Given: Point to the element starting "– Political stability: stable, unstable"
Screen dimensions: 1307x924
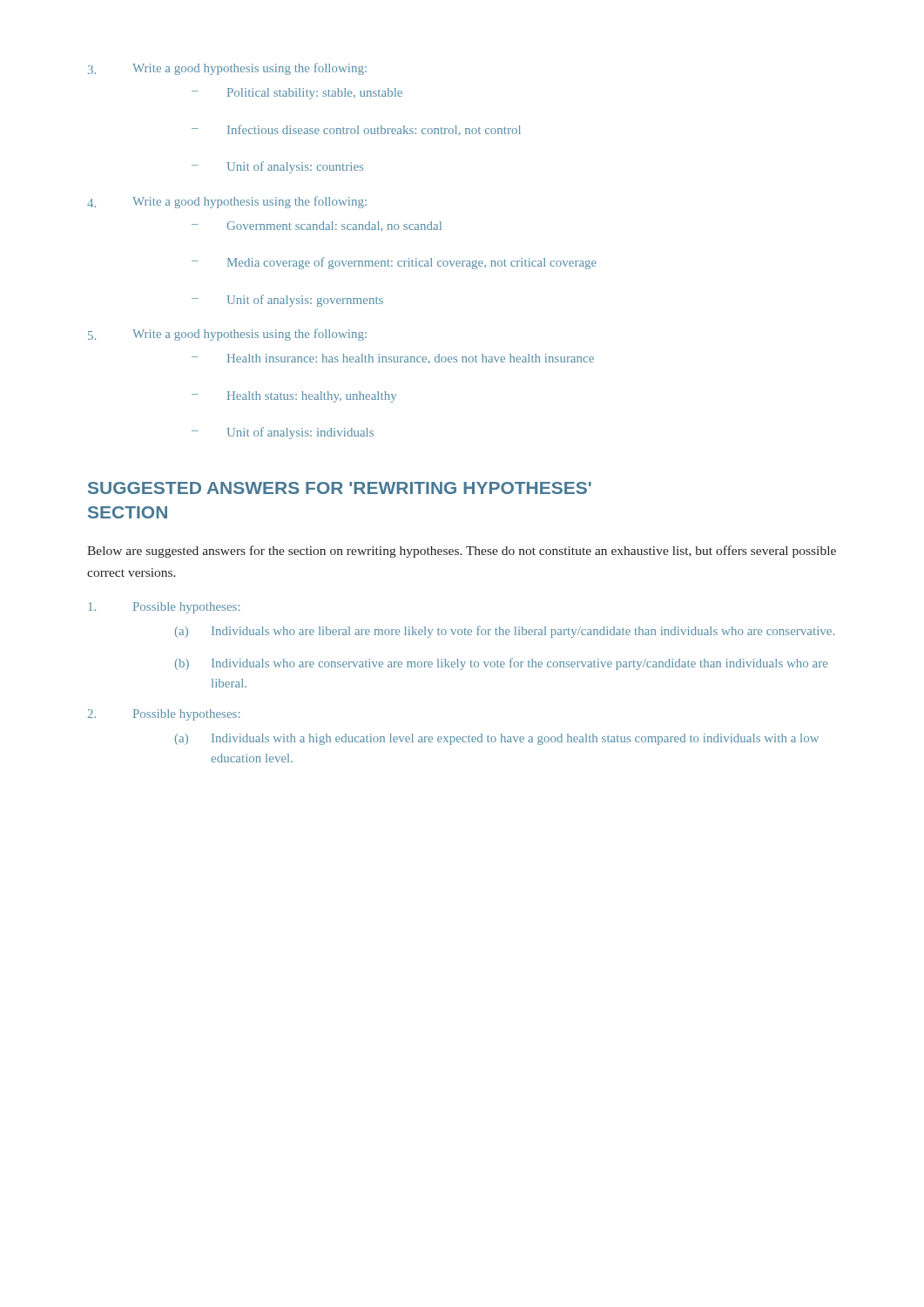Looking at the screenshot, I should click(x=297, y=94).
